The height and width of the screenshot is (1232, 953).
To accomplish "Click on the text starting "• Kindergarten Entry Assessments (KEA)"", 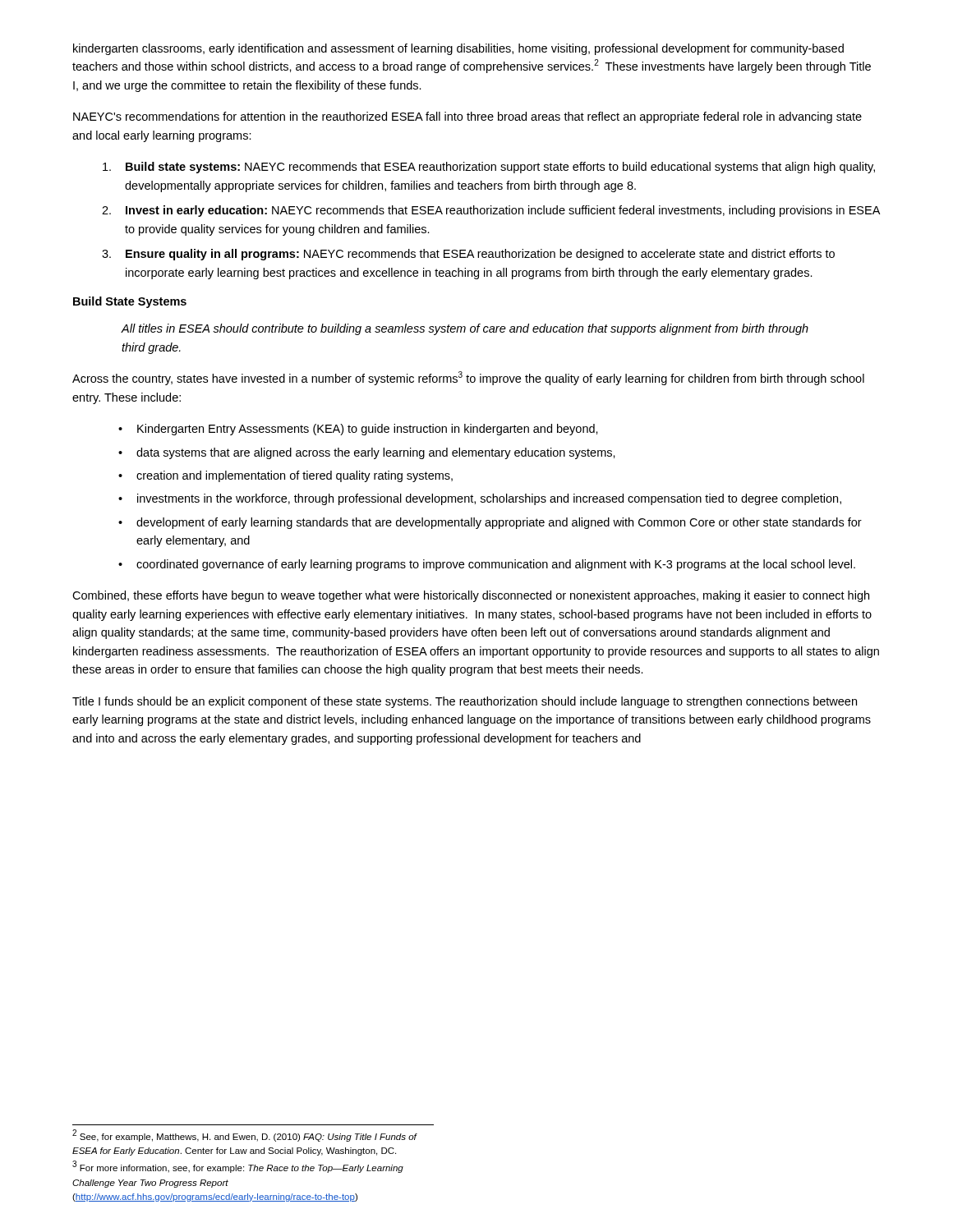I will pyautogui.click(x=358, y=429).
